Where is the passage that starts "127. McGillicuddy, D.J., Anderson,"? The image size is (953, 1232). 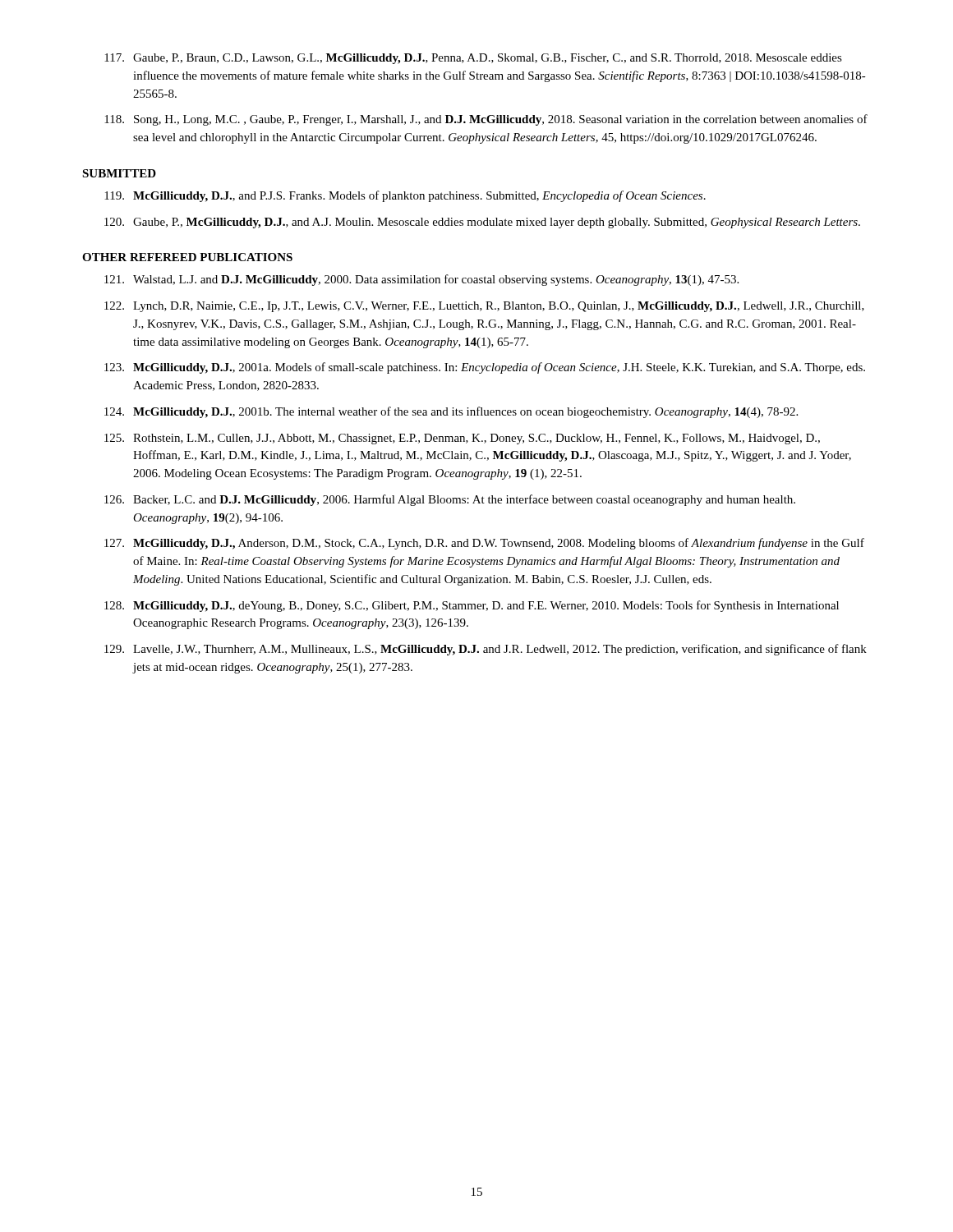click(x=476, y=562)
